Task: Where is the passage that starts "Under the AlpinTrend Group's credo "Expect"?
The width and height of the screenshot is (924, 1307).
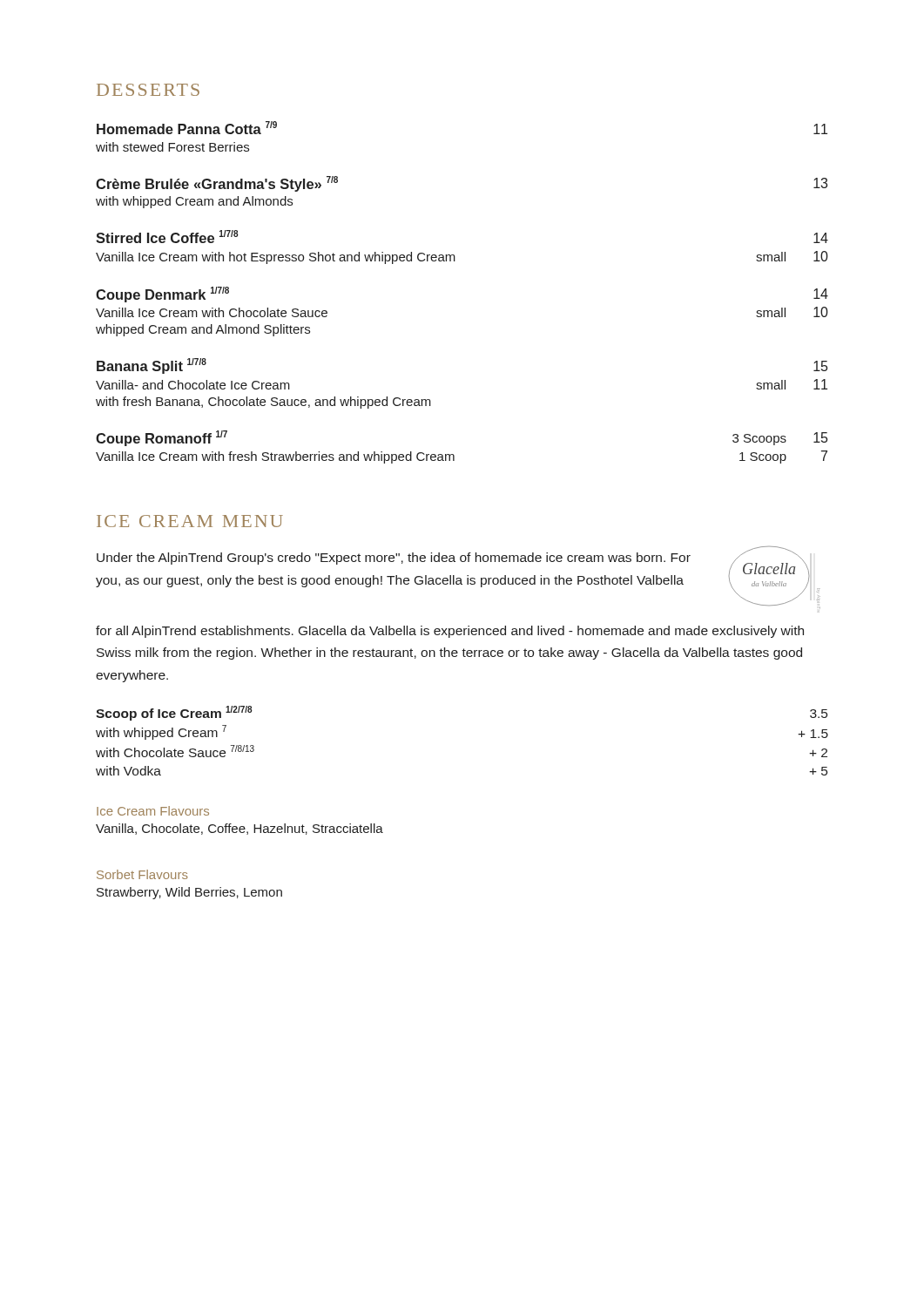Action: [458, 576]
